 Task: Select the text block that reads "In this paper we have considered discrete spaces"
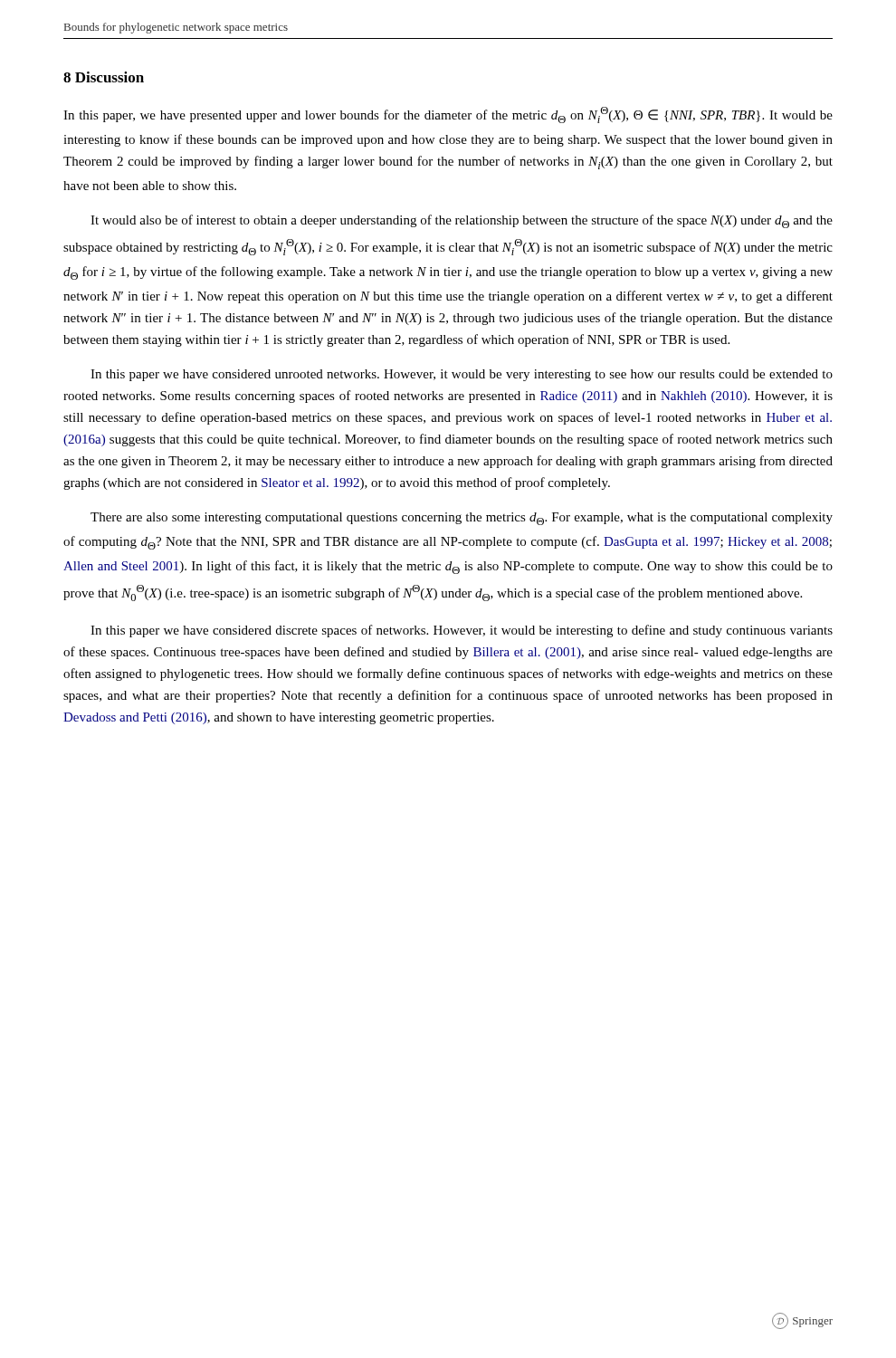(x=448, y=674)
